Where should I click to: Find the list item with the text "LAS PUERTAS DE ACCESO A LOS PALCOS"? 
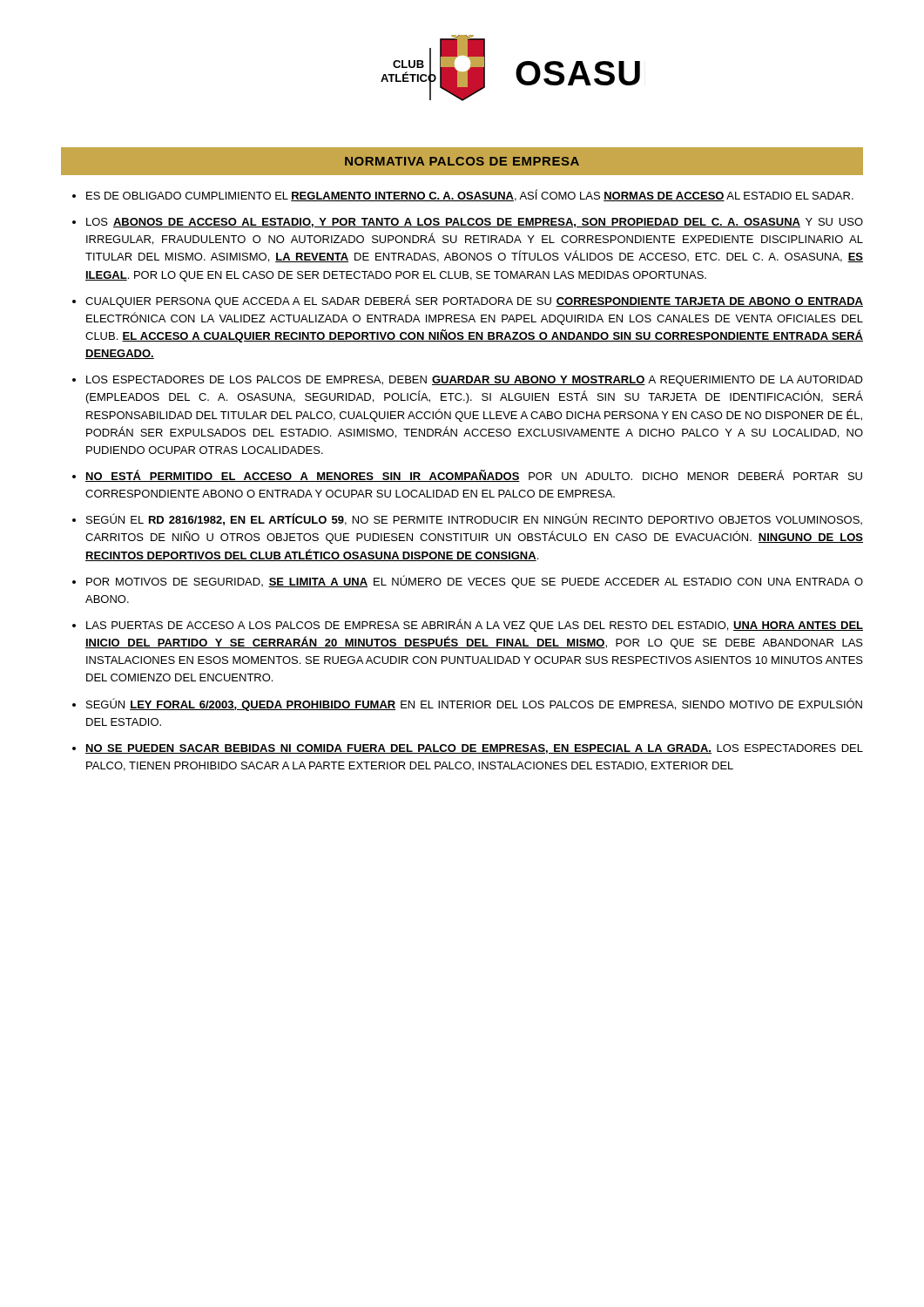474,651
